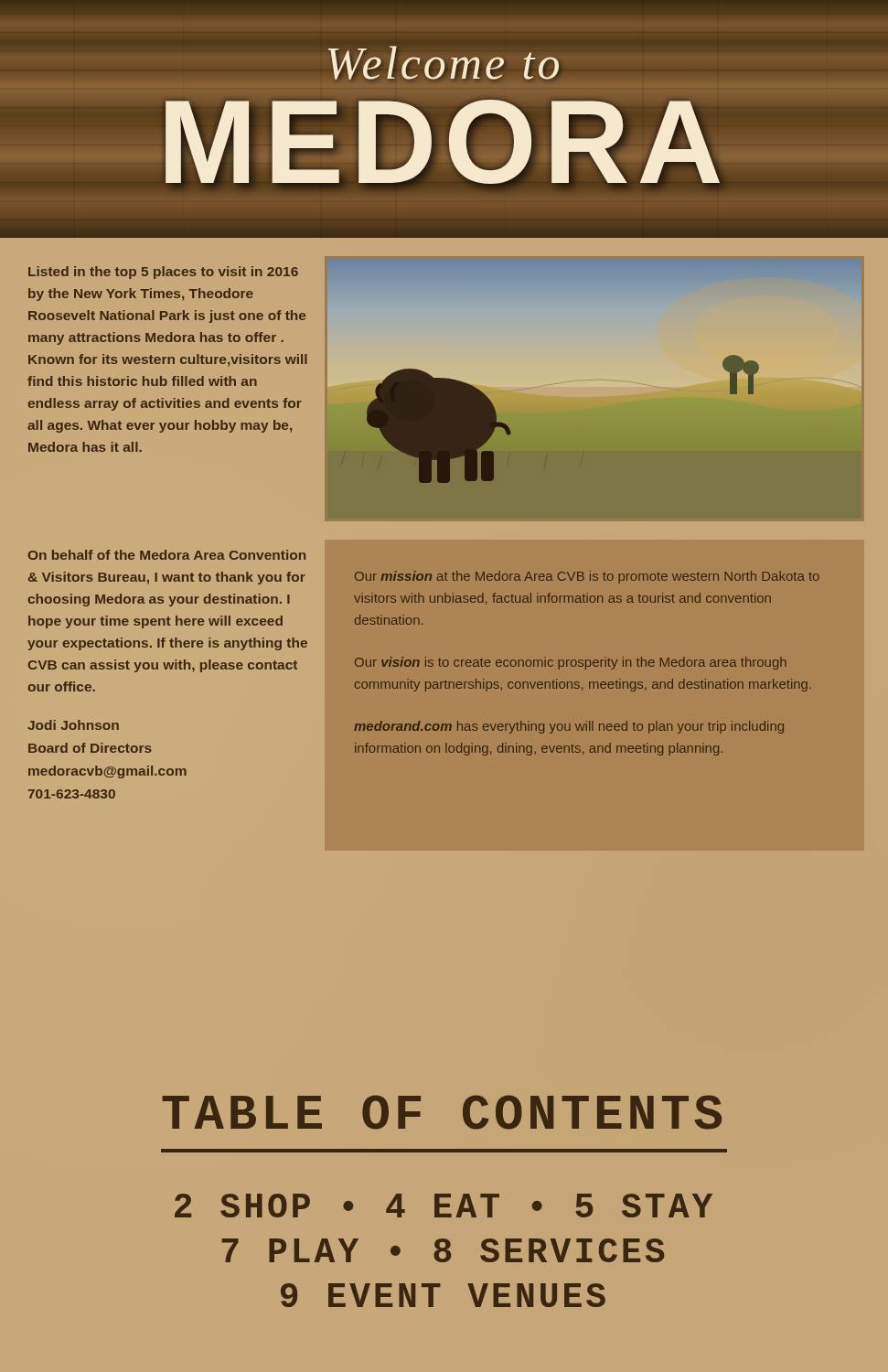Click on the text block starting "Listed in the top"
This screenshot has width=888, height=1372.
click(169, 360)
